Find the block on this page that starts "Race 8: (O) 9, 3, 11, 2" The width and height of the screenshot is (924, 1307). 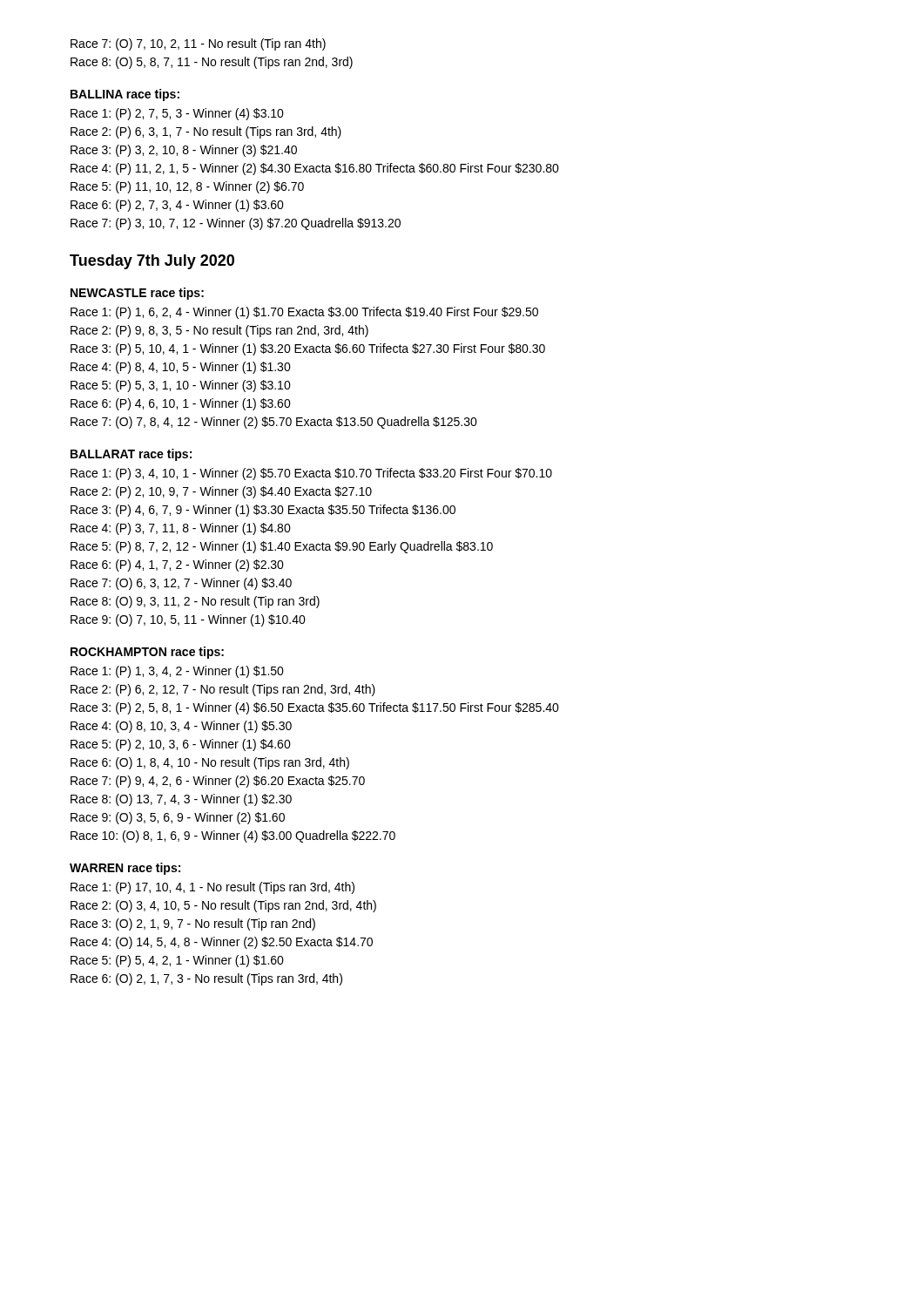pyautogui.click(x=195, y=602)
